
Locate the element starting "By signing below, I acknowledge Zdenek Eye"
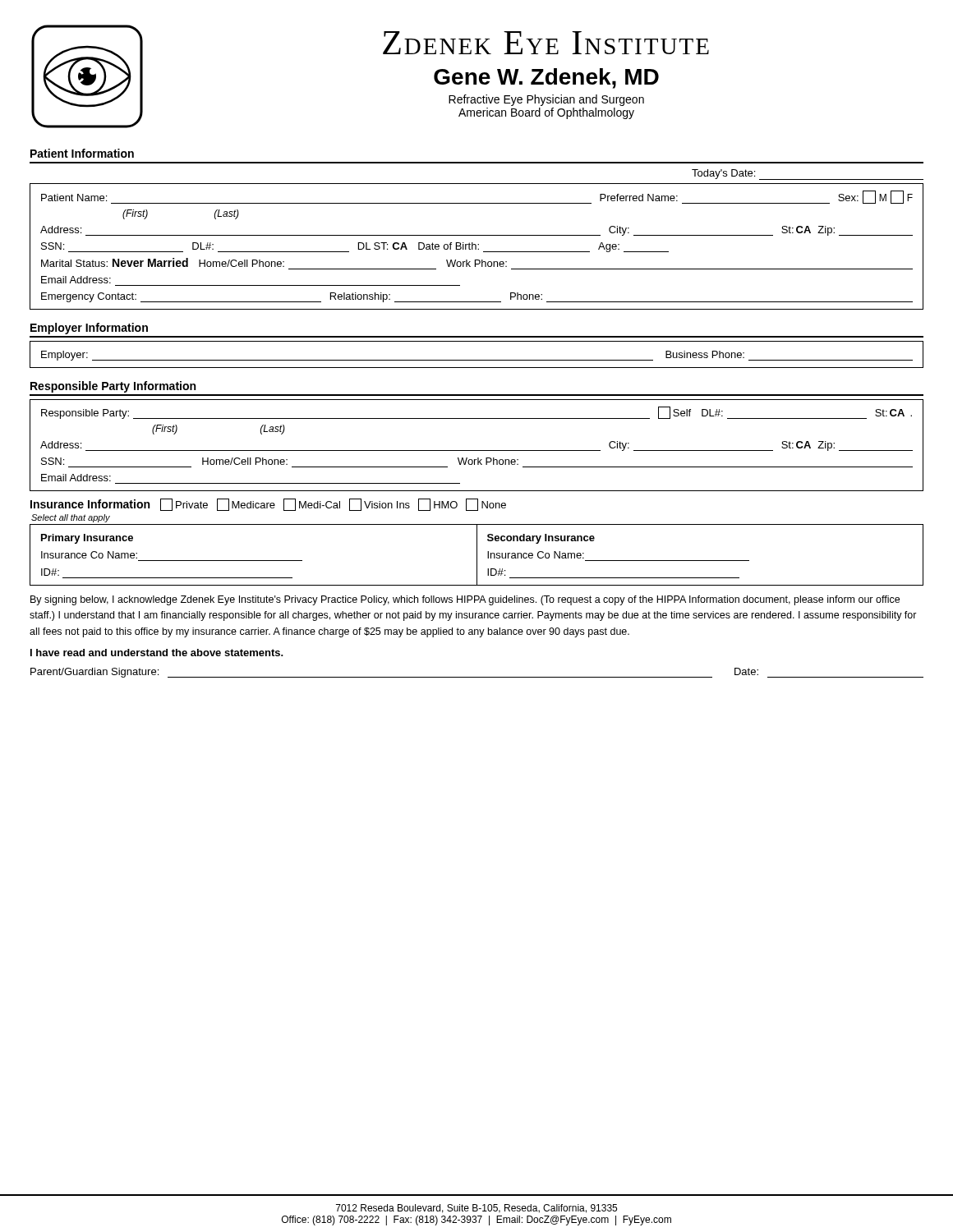pos(473,616)
